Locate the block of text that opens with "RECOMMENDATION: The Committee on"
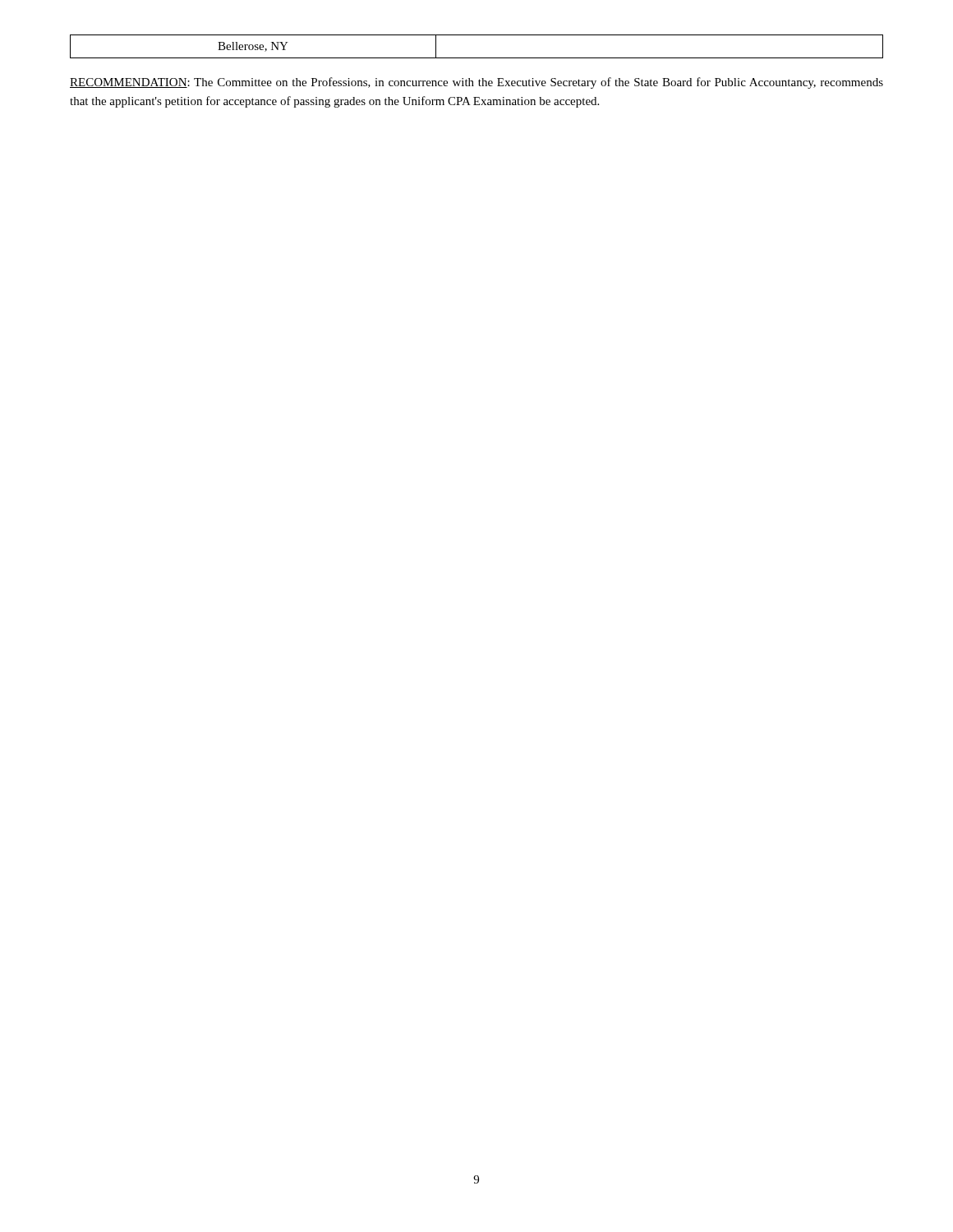The width and height of the screenshot is (953, 1232). (476, 91)
